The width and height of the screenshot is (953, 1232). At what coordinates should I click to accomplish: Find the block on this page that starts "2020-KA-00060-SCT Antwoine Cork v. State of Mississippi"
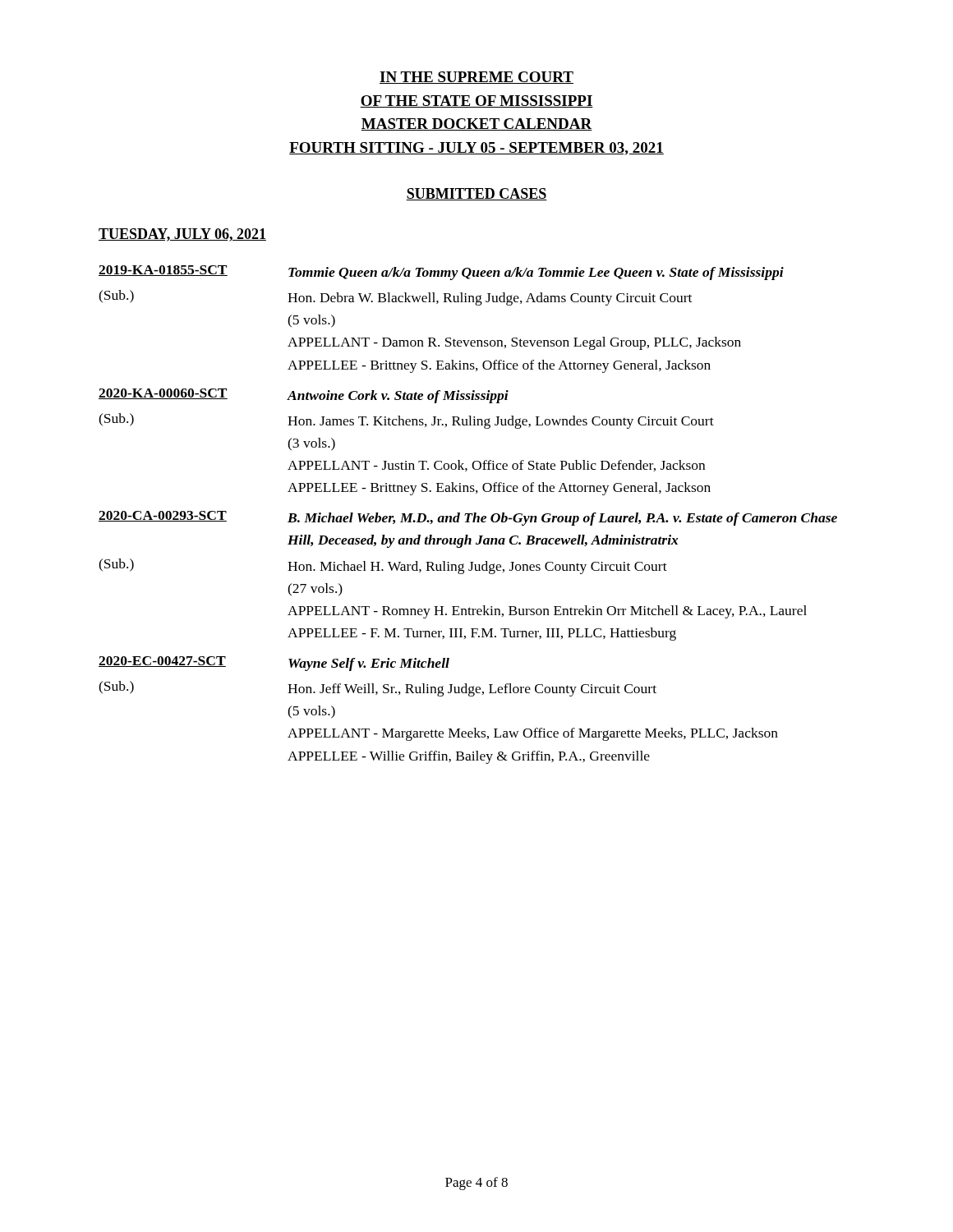(304, 396)
